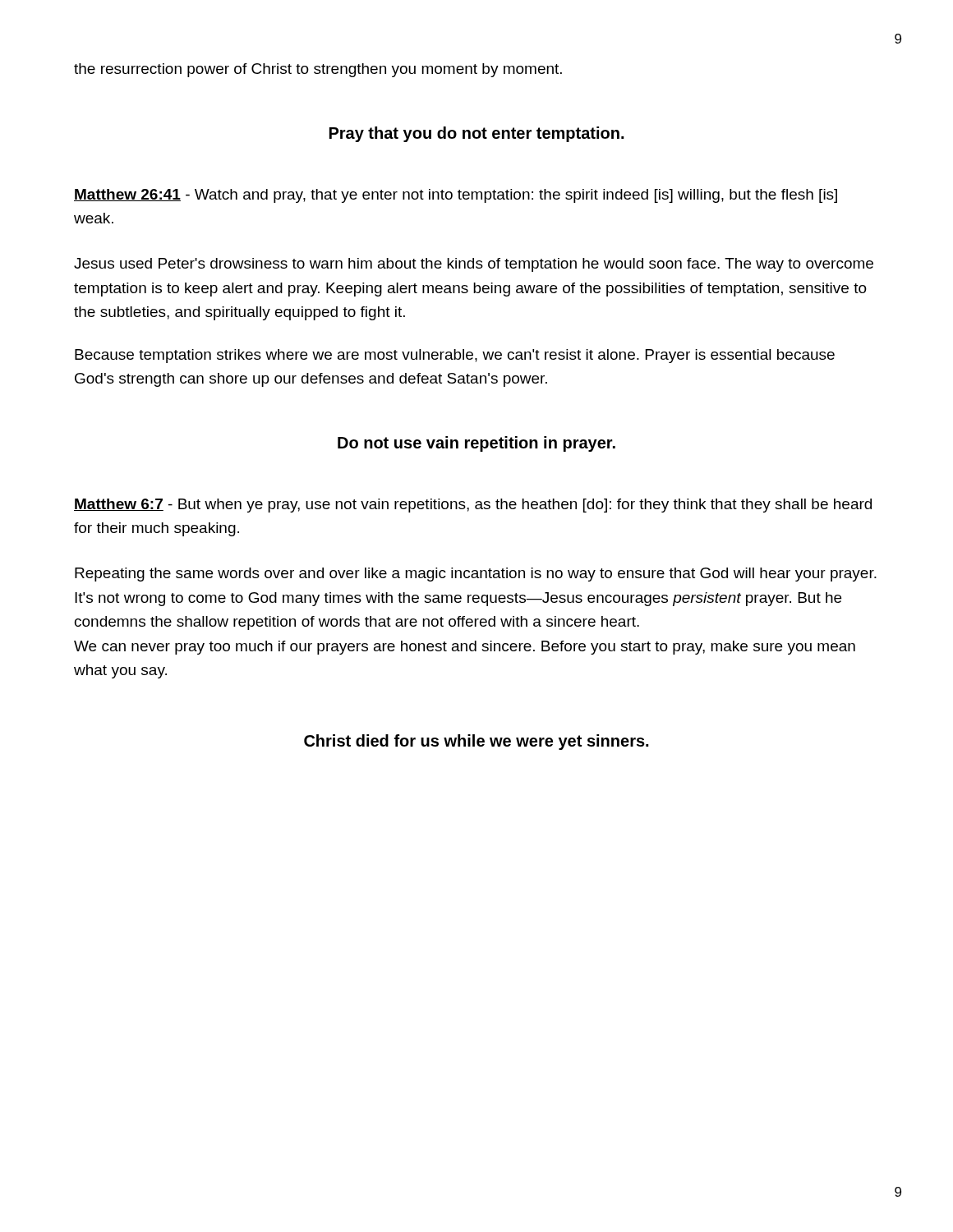The width and height of the screenshot is (953, 1232).
Task: Locate the element starting "Do not use vain repetition"
Action: pyautogui.click(x=476, y=442)
